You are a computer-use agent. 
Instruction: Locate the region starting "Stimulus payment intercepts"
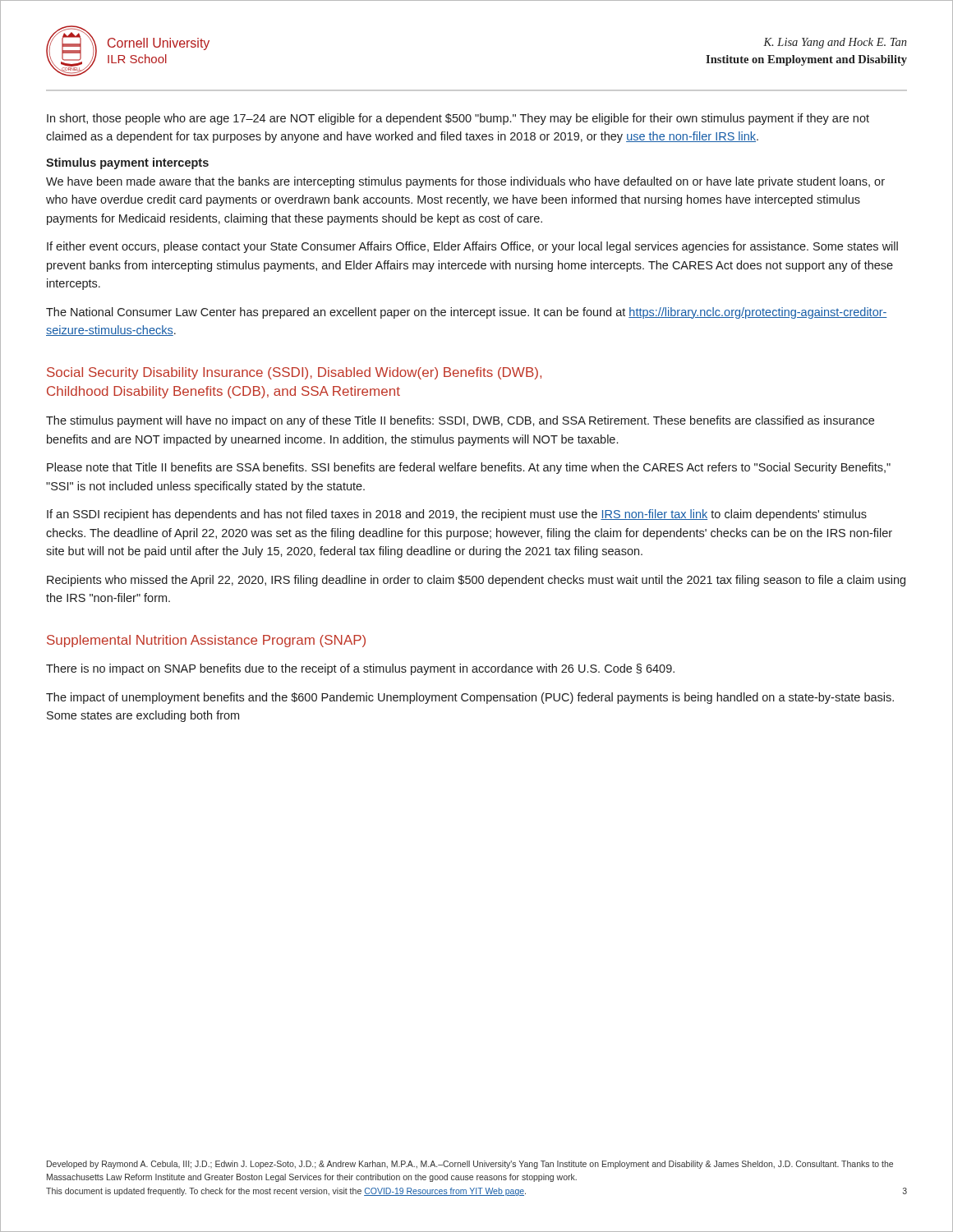[x=127, y=163]
